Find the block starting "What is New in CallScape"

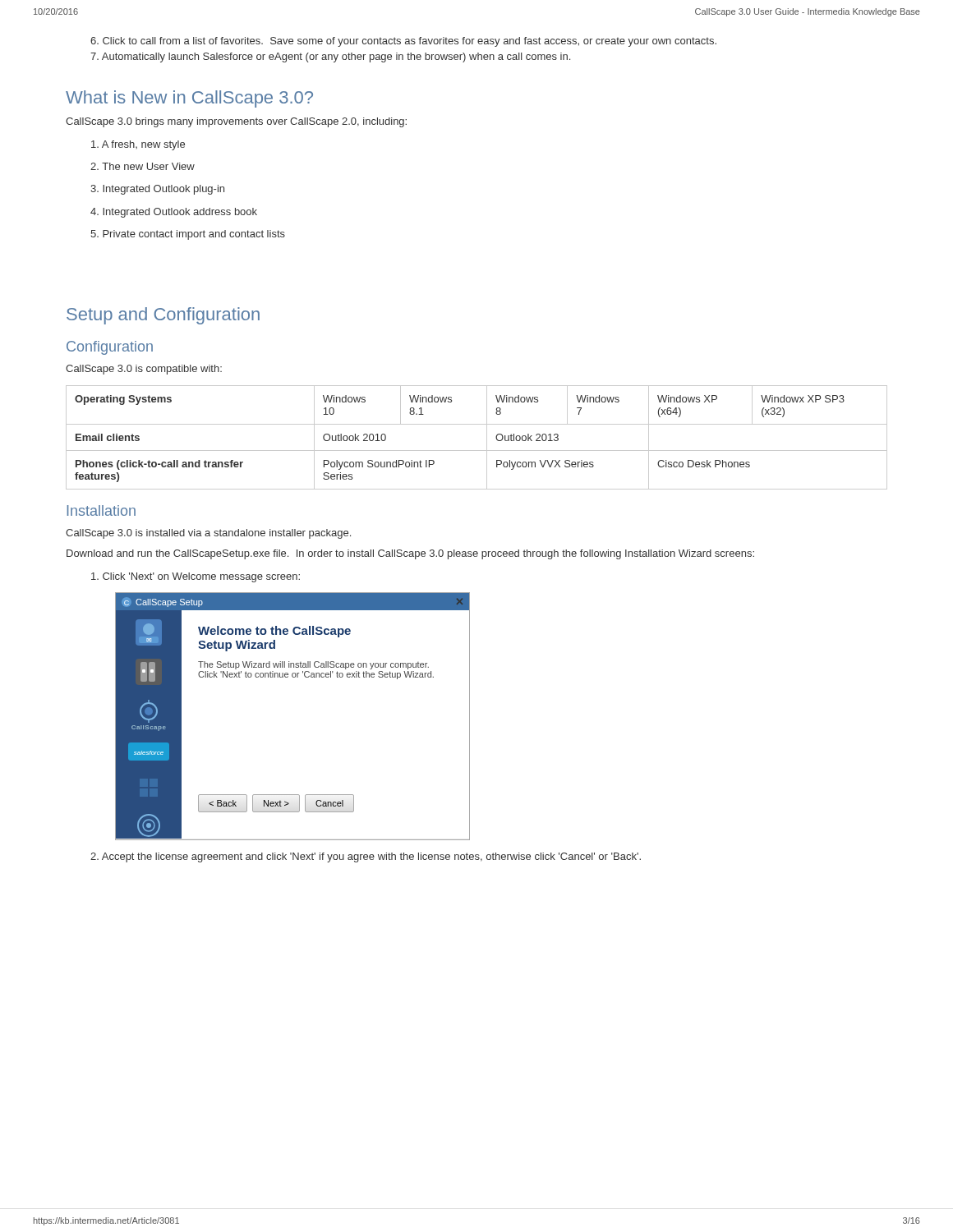pos(190,97)
